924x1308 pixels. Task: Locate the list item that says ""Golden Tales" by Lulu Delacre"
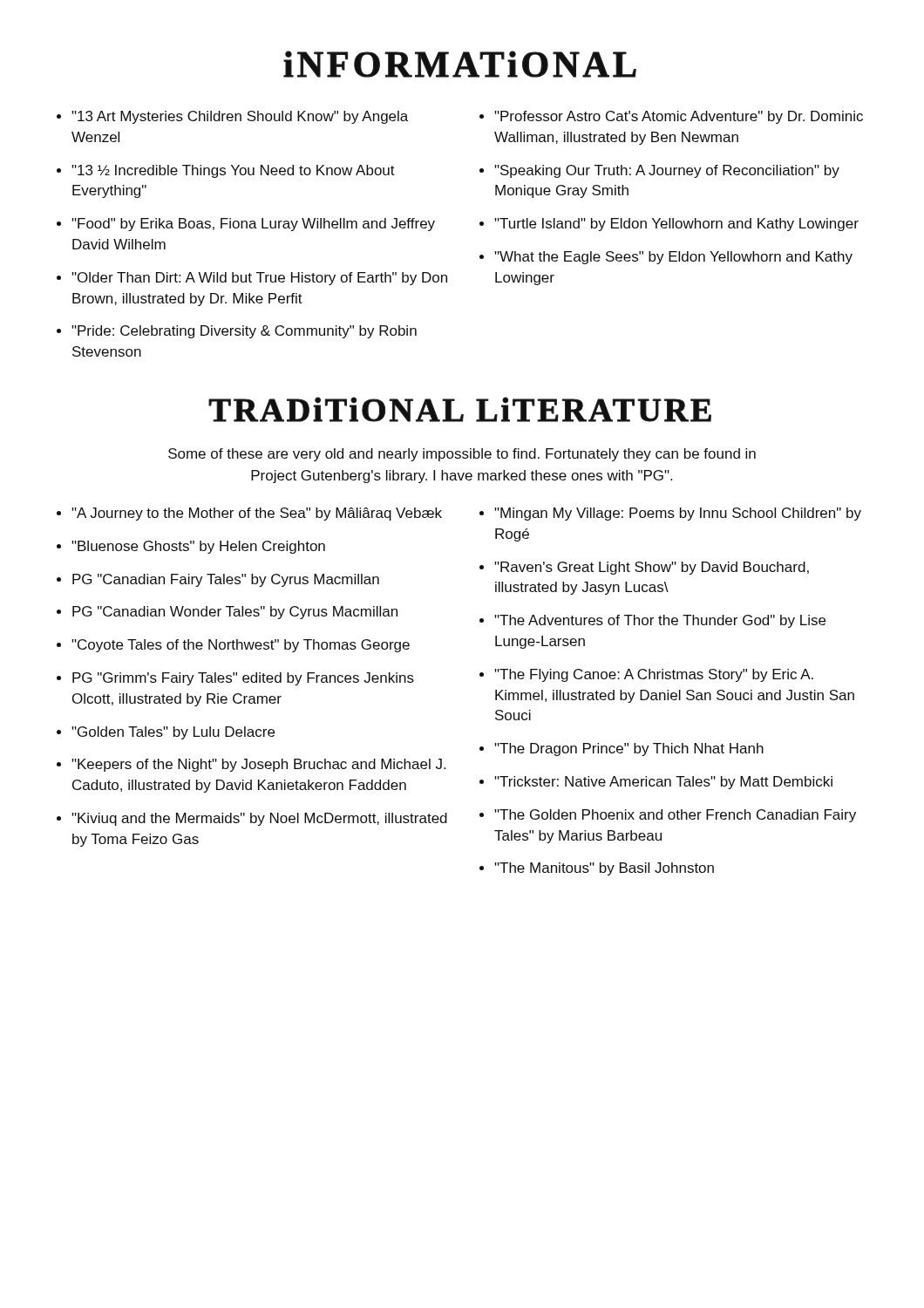pyautogui.click(x=173, y=732)
